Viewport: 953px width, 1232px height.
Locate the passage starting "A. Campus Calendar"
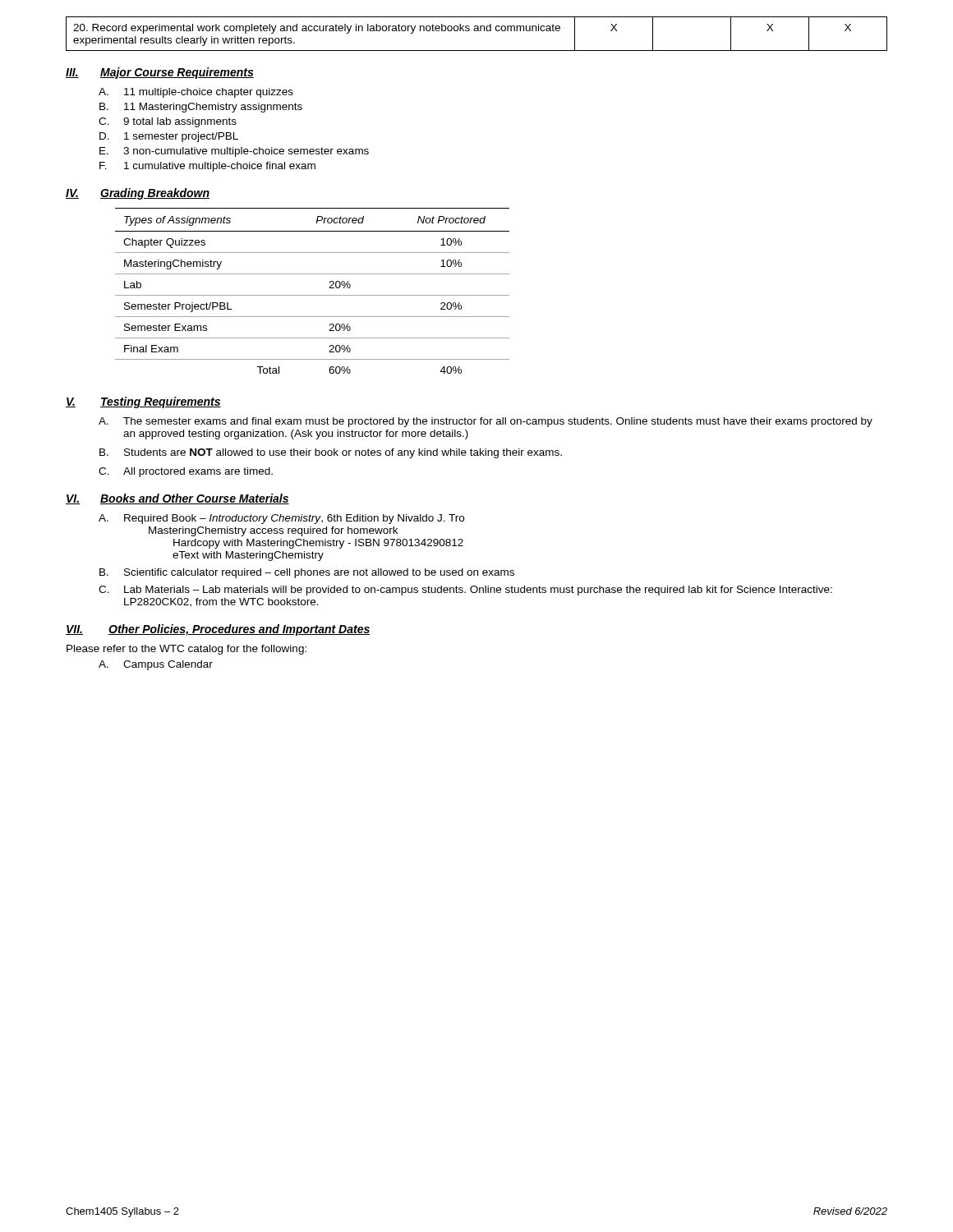pos(156,665)
